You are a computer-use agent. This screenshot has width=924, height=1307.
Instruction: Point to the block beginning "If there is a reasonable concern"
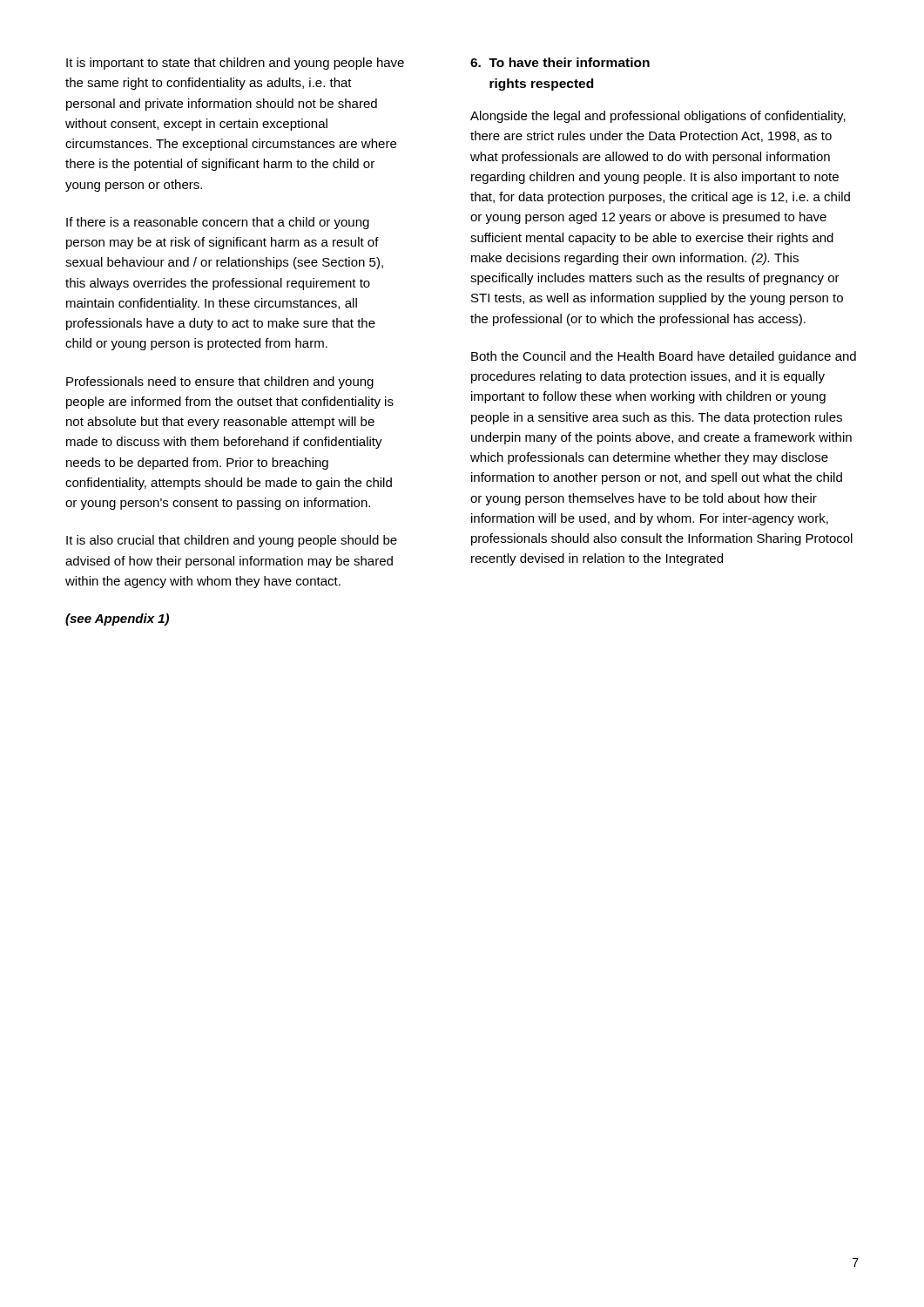pyautogui.click(x=225, y=282)
